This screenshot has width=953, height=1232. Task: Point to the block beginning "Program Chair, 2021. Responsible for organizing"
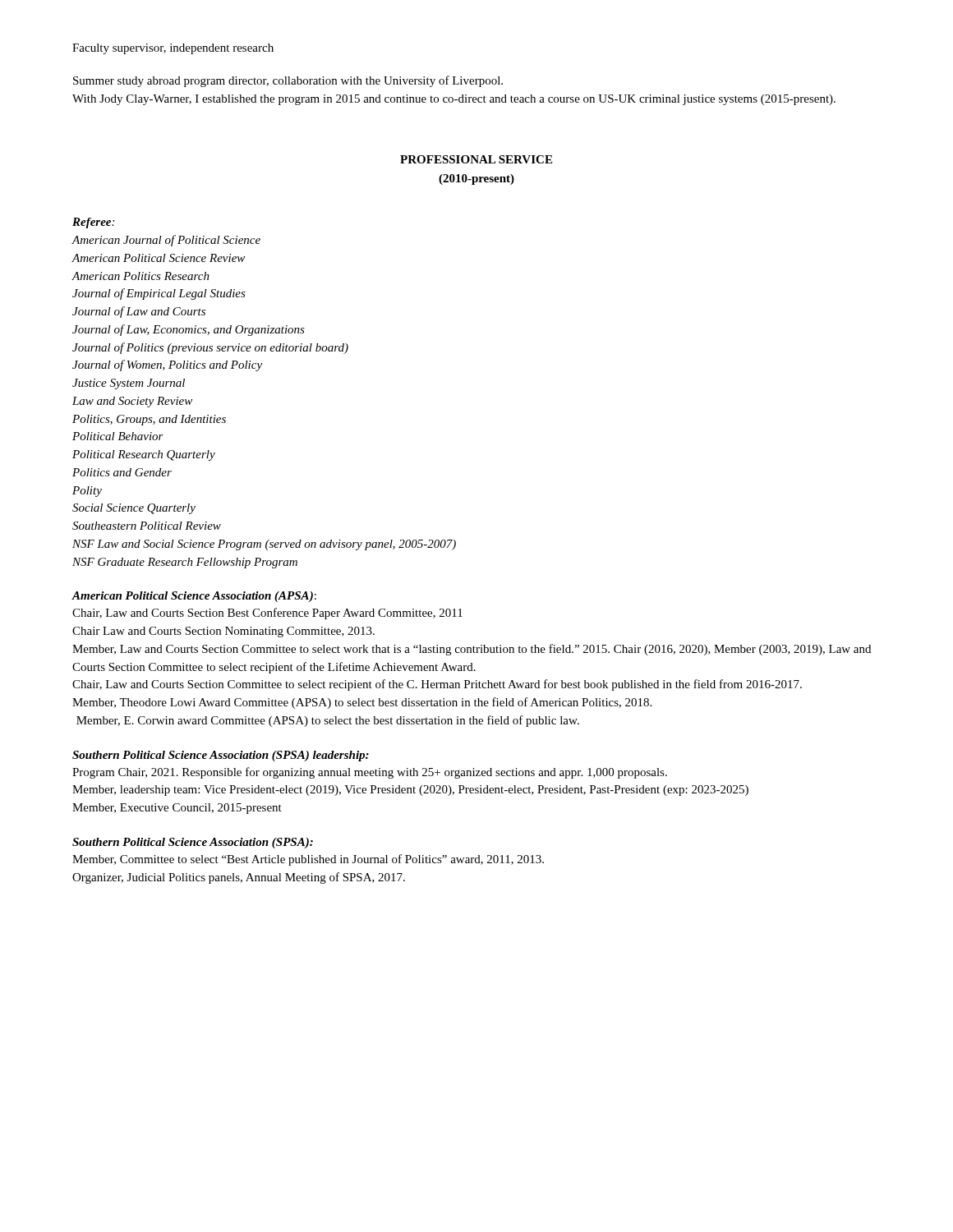pos(370,772)
